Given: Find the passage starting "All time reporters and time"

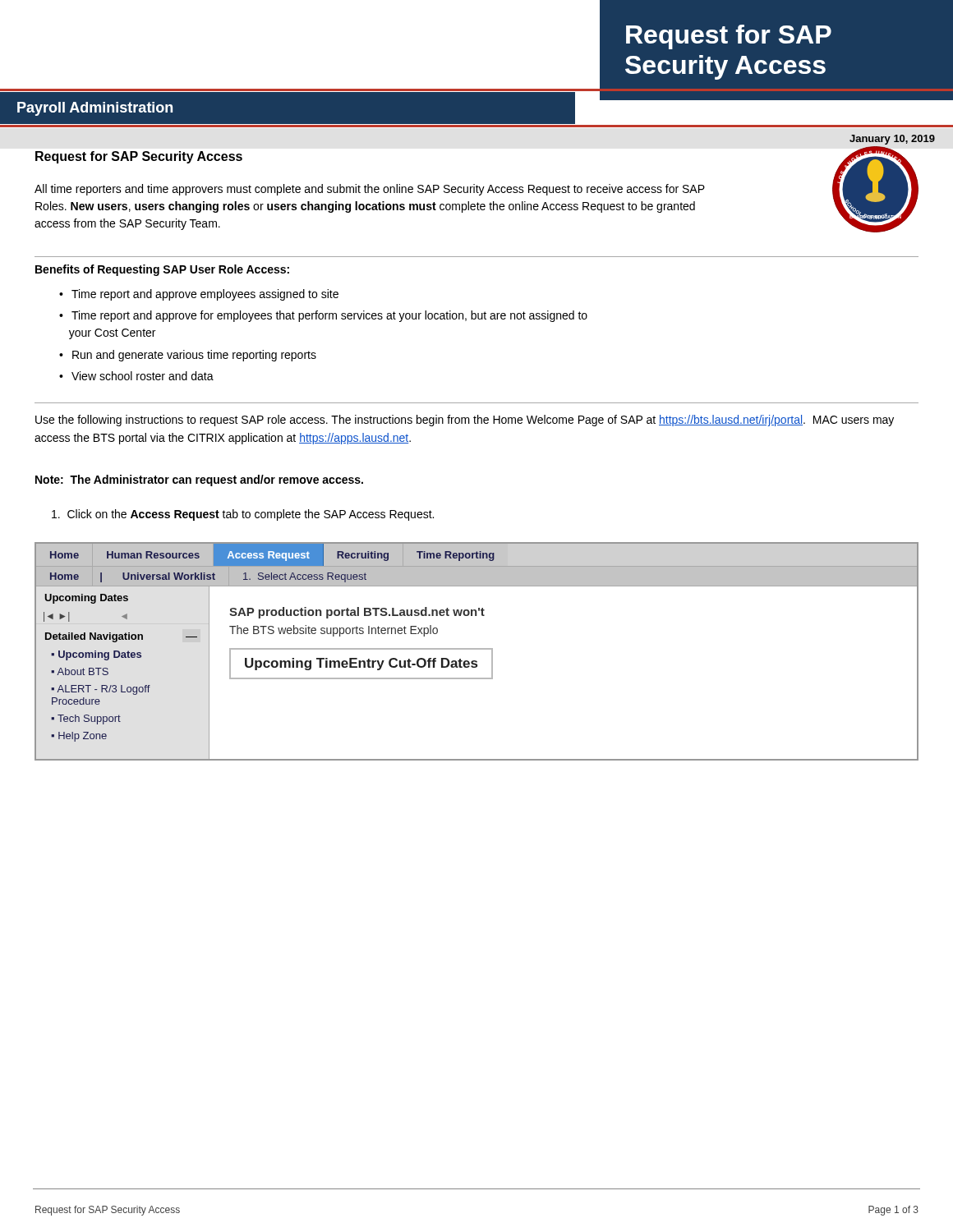Looking at the screenshot, I should (x=370, y=206).
